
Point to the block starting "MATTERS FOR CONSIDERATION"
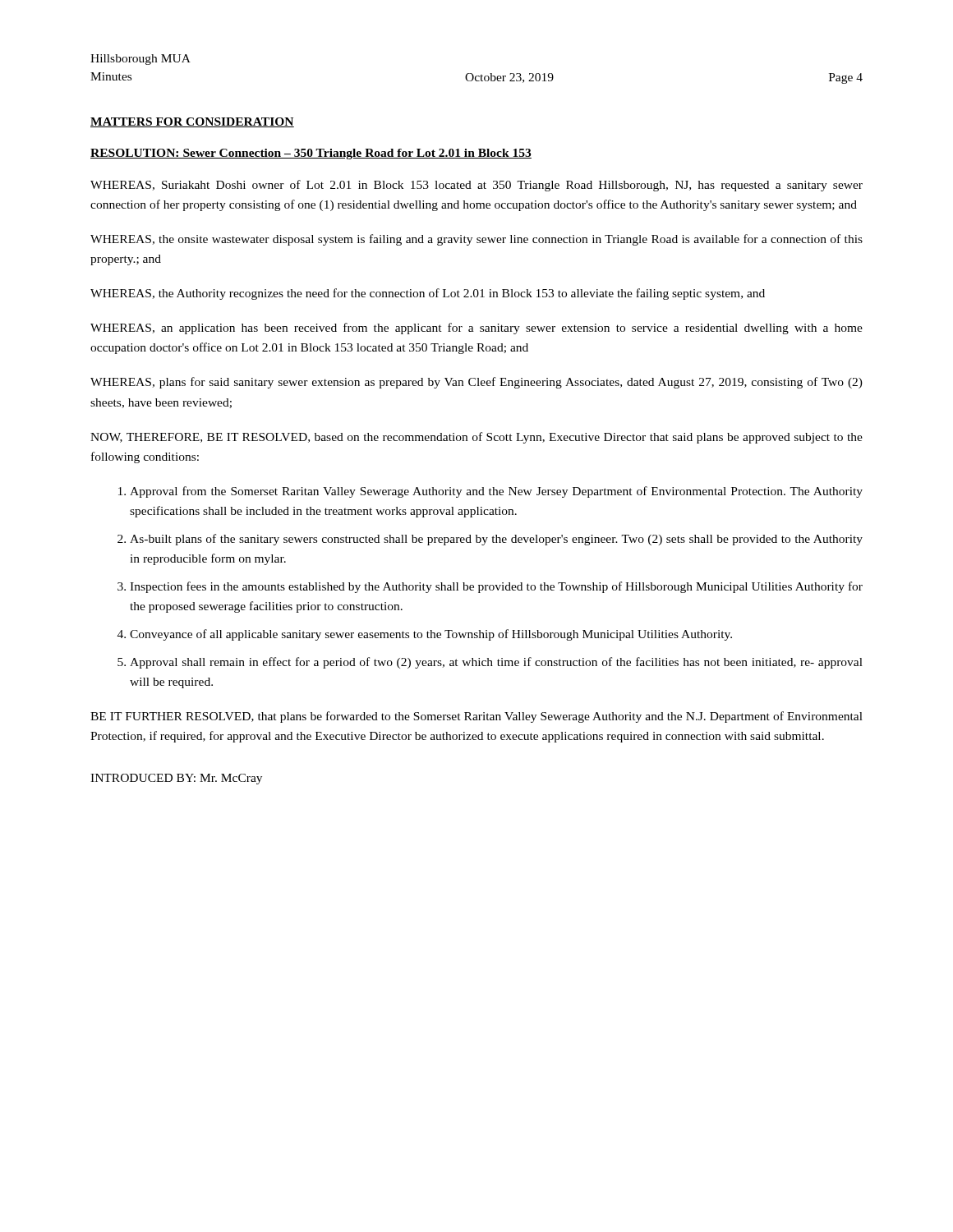(x=192, y=121)
